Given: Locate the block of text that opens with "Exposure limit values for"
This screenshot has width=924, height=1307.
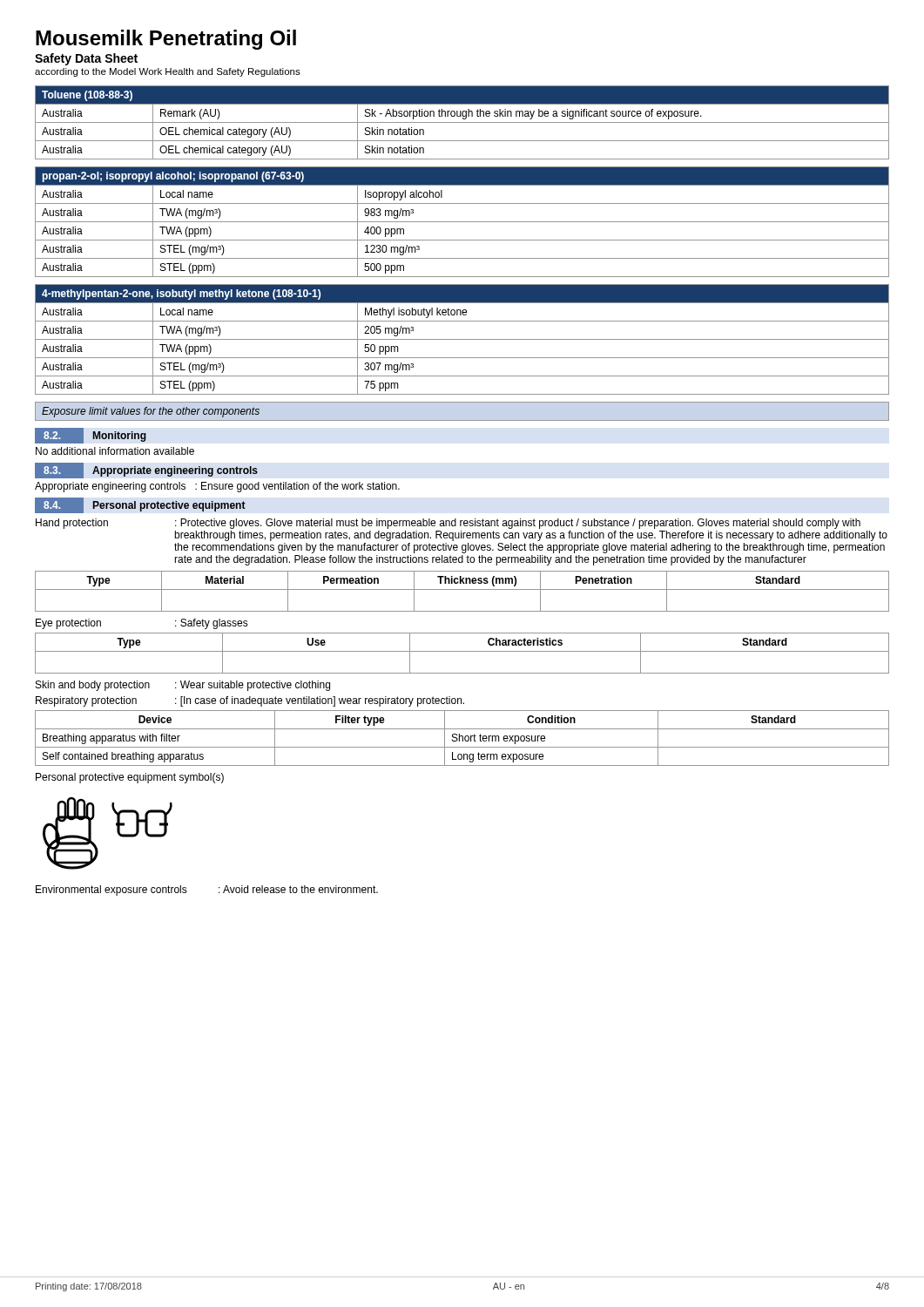Looking at the screenshot, I should (151, 411).
